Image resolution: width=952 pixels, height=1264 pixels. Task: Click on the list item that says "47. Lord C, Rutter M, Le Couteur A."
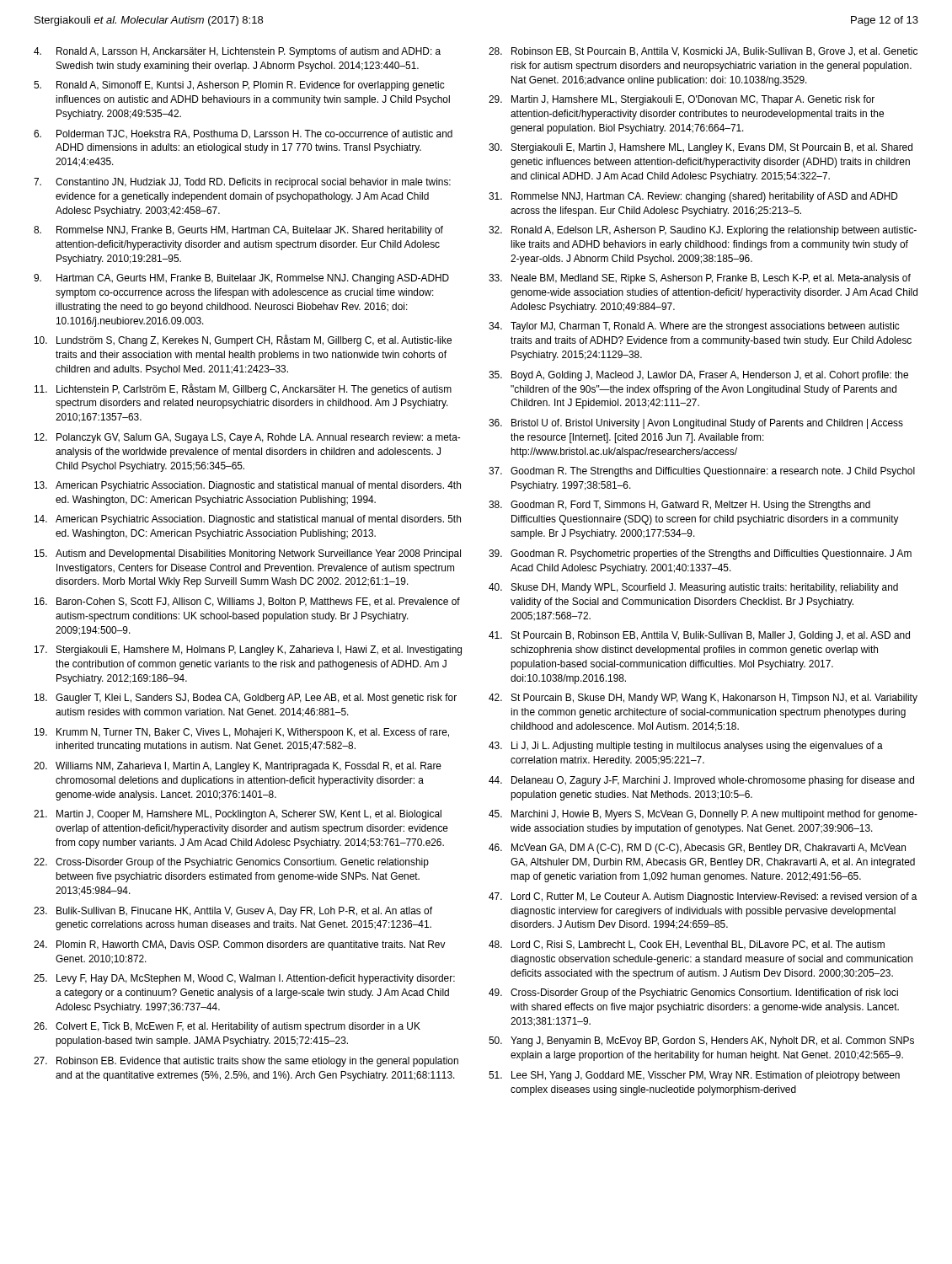click(x=703, y=911)
